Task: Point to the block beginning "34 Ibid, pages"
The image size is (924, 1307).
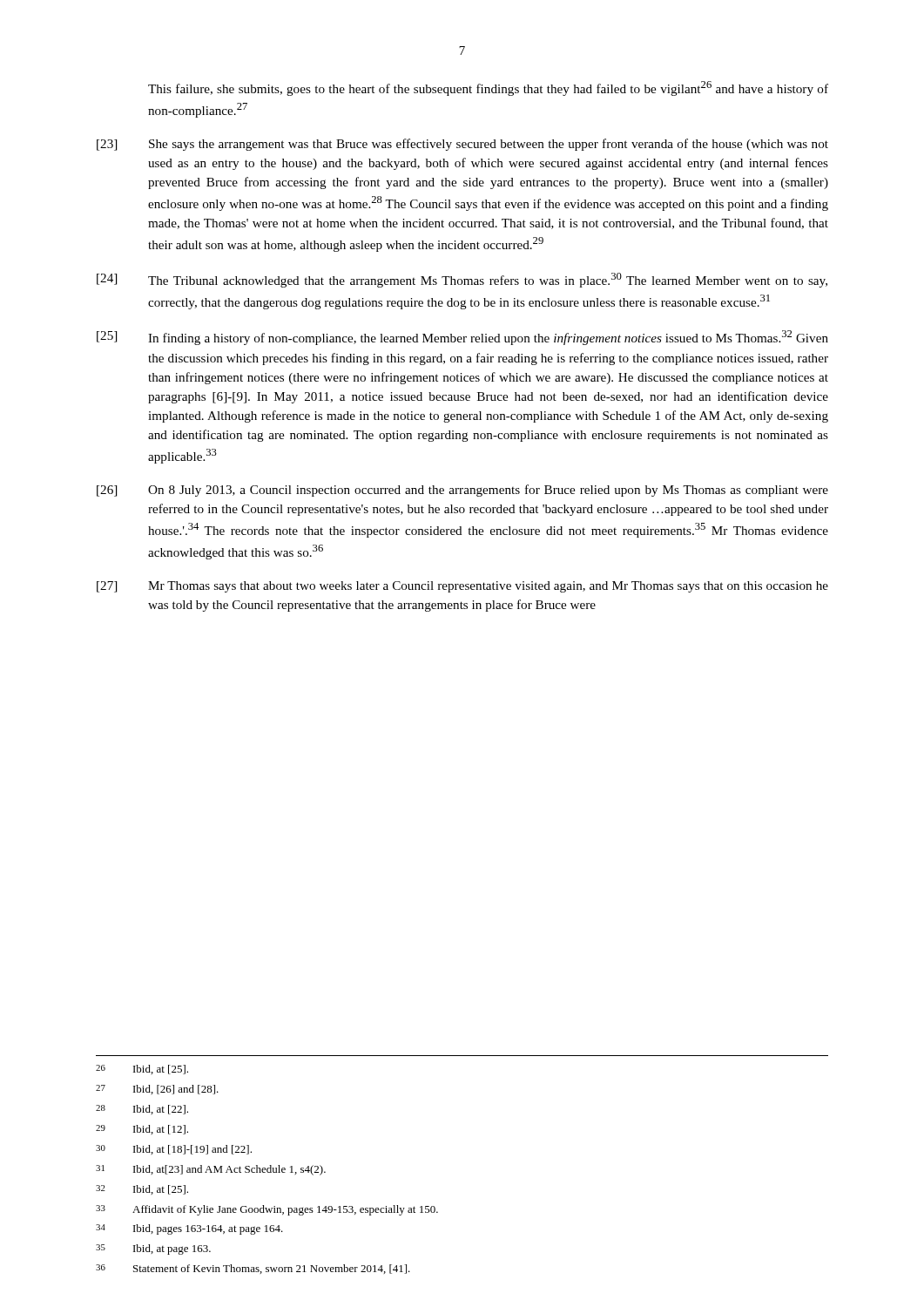Action: 189,1229
